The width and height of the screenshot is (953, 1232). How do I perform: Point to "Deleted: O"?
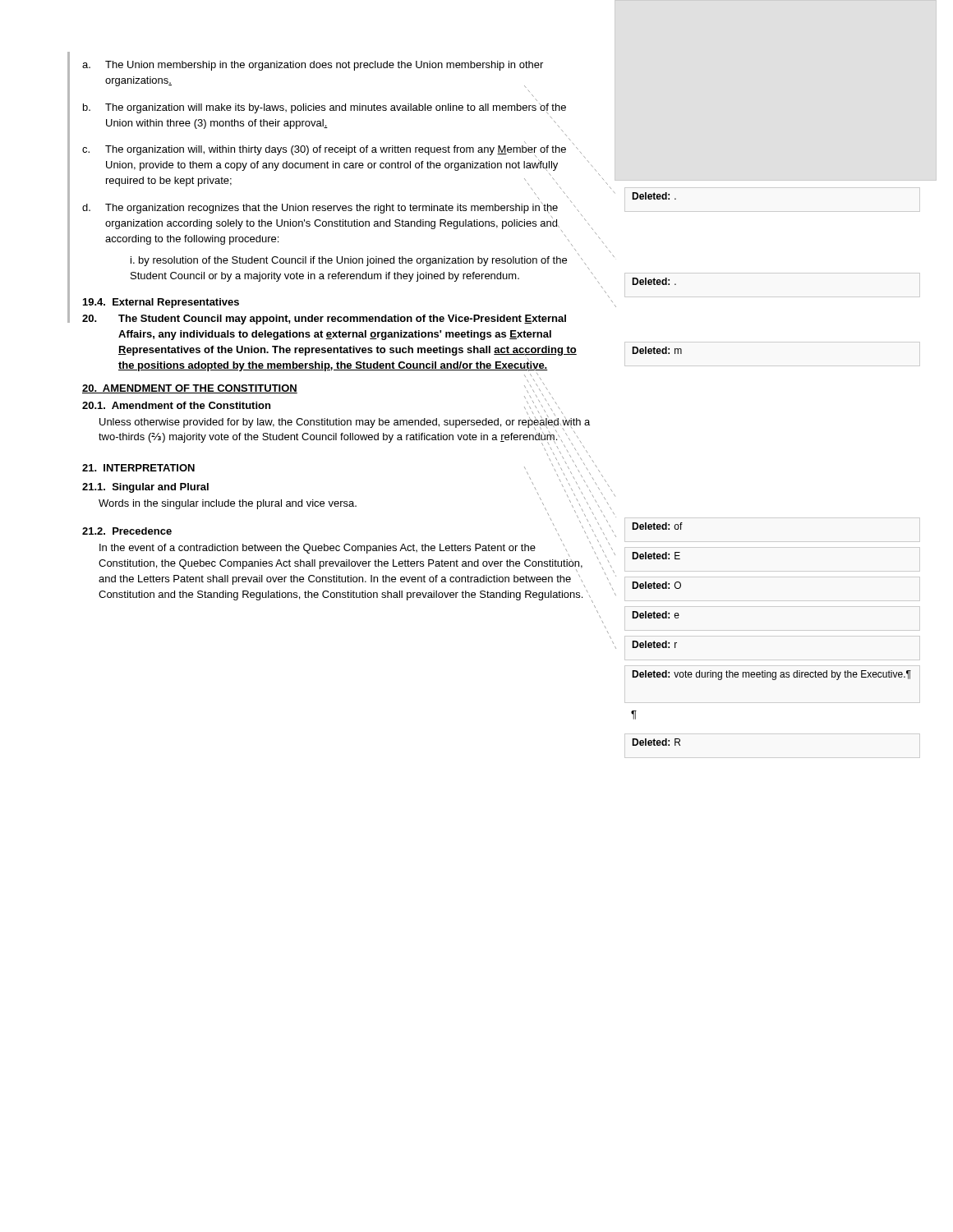[x=656, y=585]
